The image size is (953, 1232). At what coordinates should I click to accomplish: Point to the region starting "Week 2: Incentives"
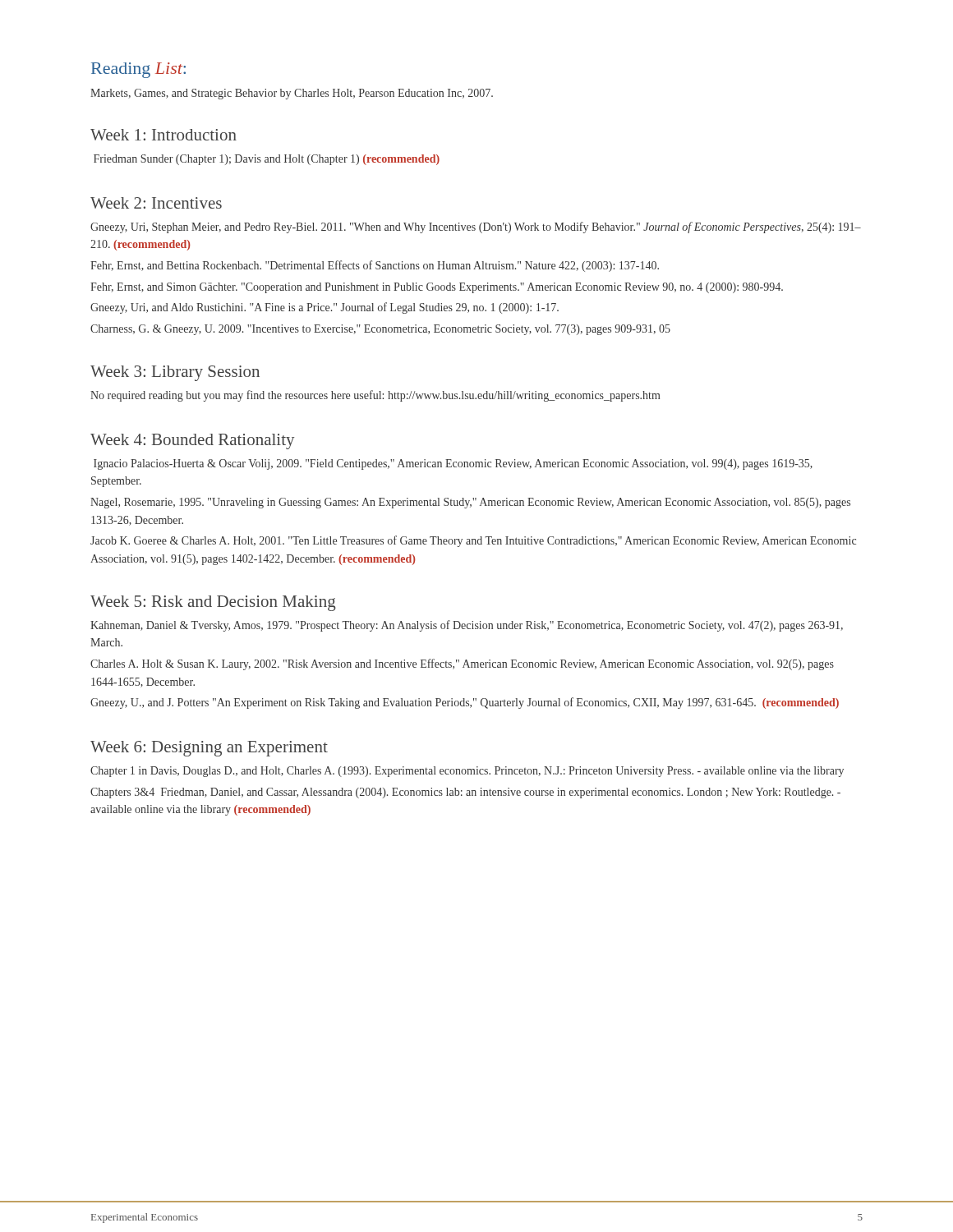[156, 203]
